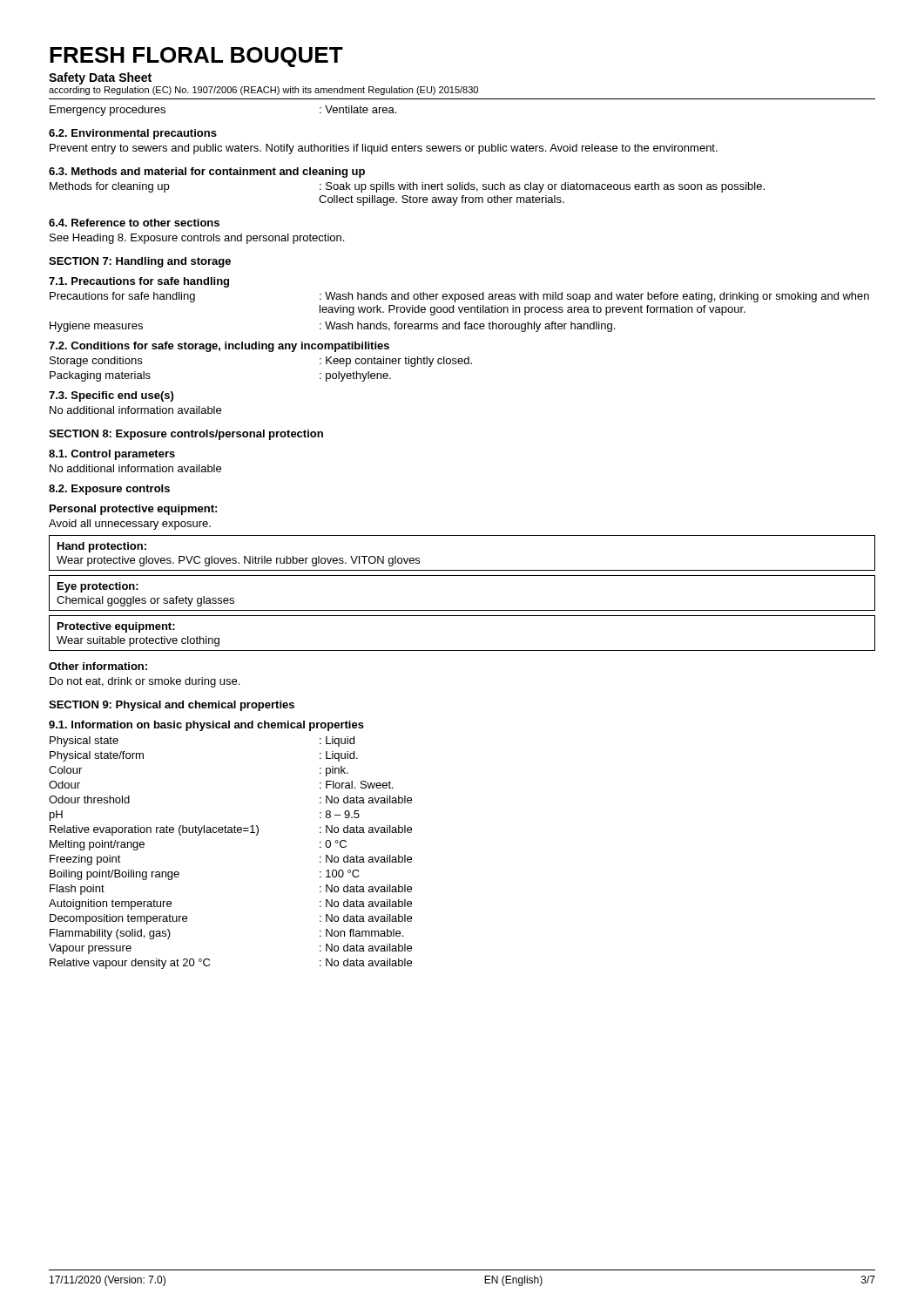The width and height of the screenshot is (924, 1307).
Task: Locate the element starting "6.4. Reference to other sections"
Action: tap(134, 223)
